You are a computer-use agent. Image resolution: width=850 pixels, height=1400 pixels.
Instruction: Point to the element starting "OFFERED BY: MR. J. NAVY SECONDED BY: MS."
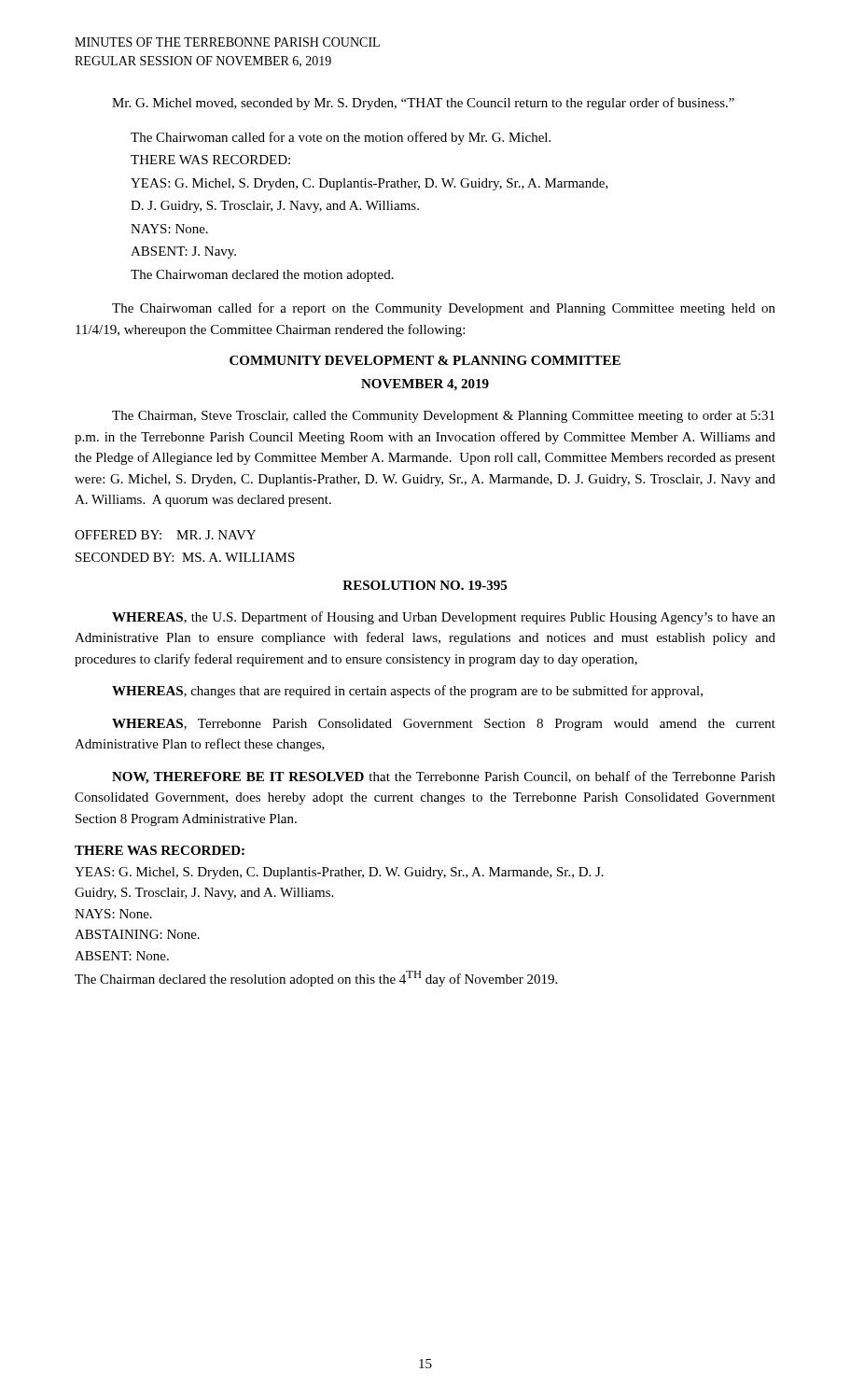coord(185,546)
